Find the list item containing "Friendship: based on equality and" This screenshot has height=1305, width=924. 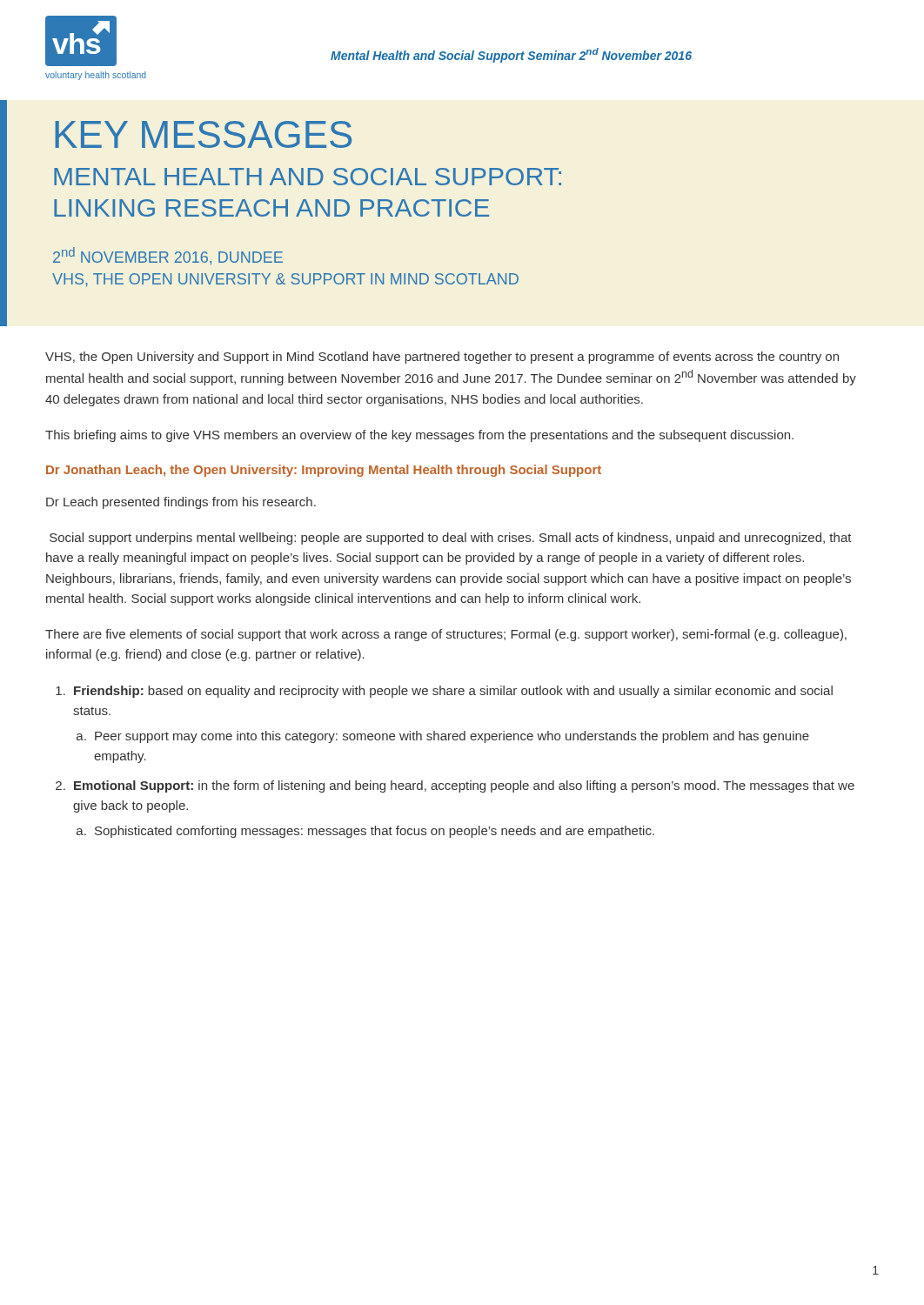(x=467, y=724)
